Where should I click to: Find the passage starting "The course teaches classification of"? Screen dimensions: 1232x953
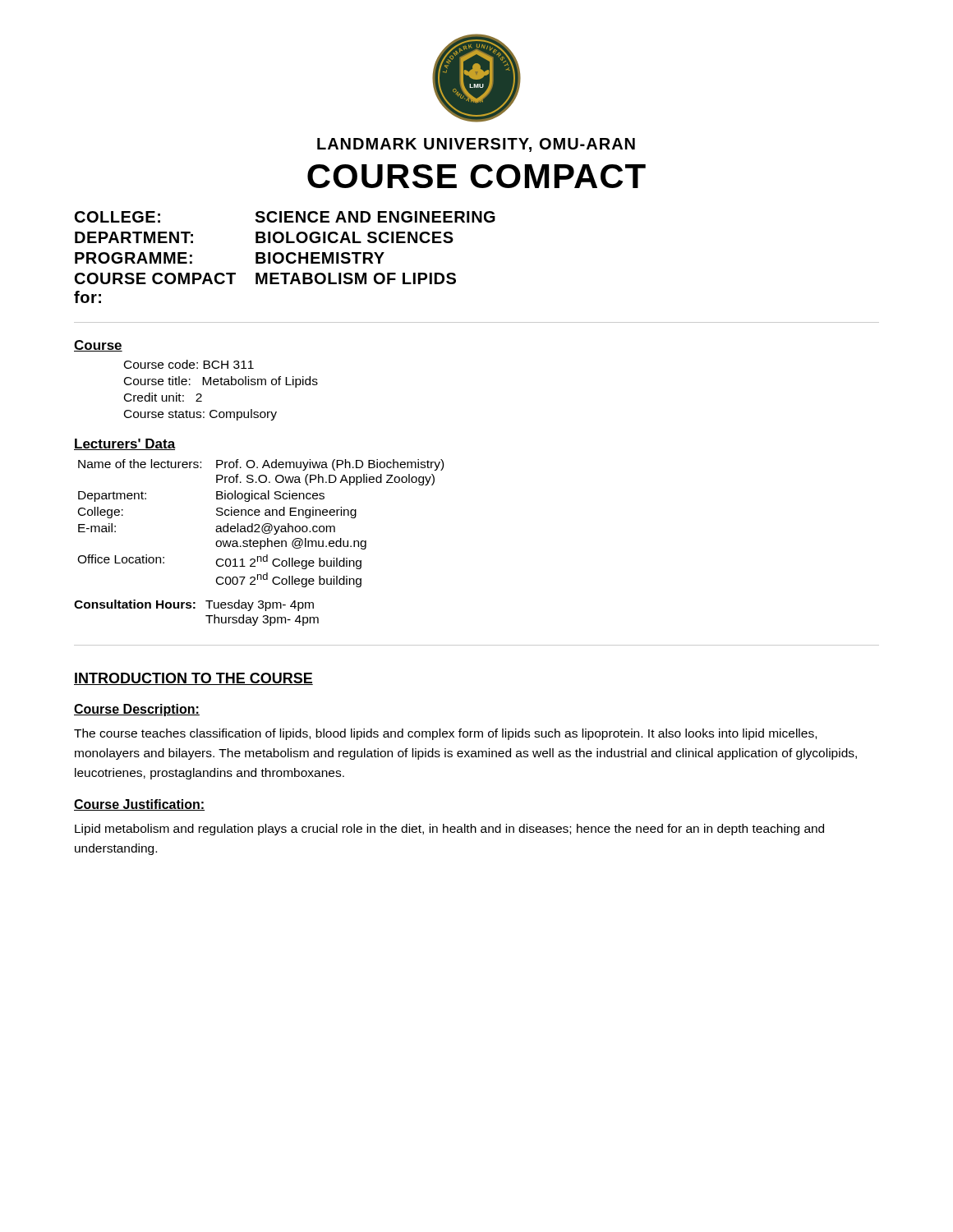(466, 753)
